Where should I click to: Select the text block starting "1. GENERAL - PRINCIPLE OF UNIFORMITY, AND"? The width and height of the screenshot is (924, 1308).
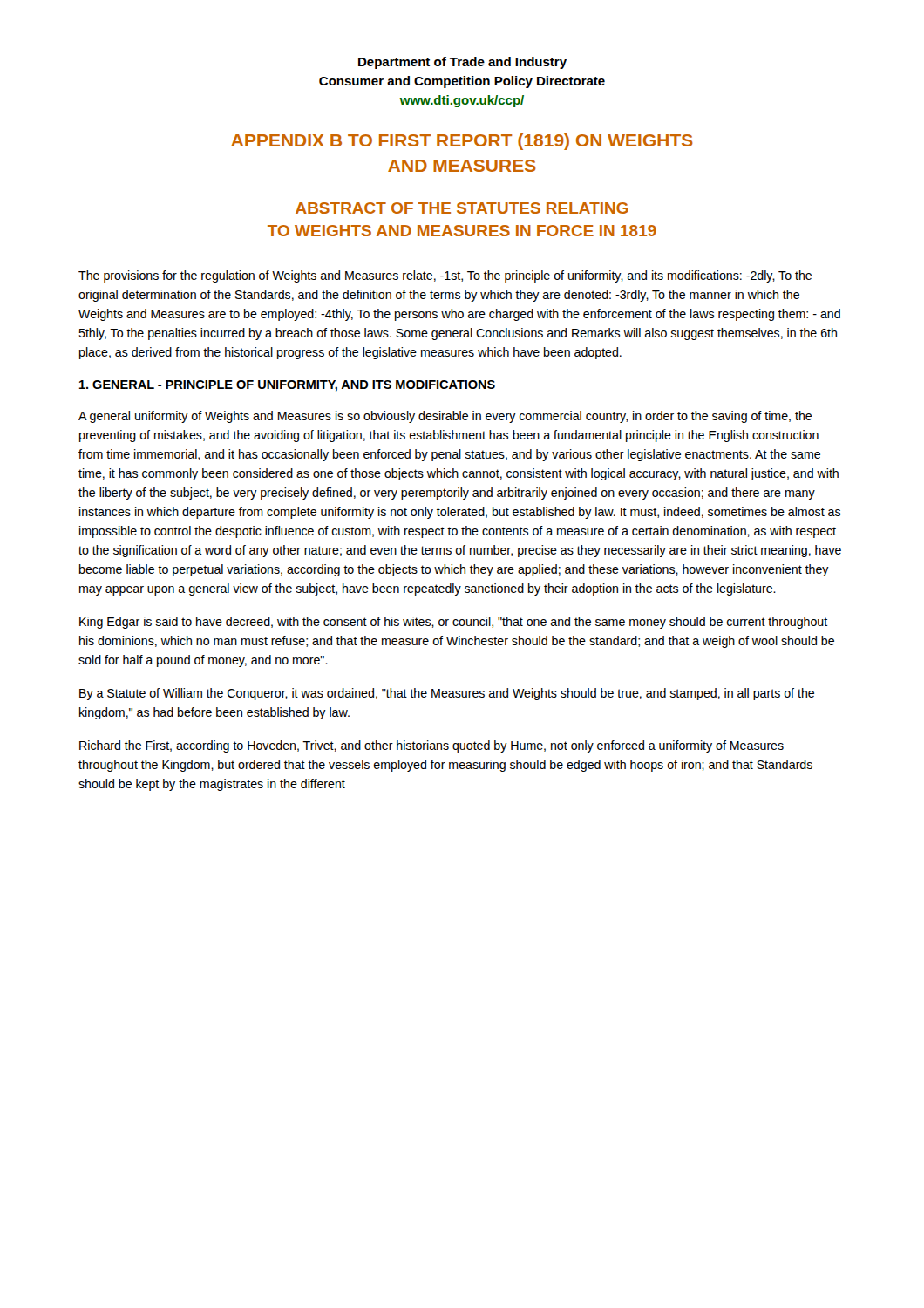tap(287, 385)
